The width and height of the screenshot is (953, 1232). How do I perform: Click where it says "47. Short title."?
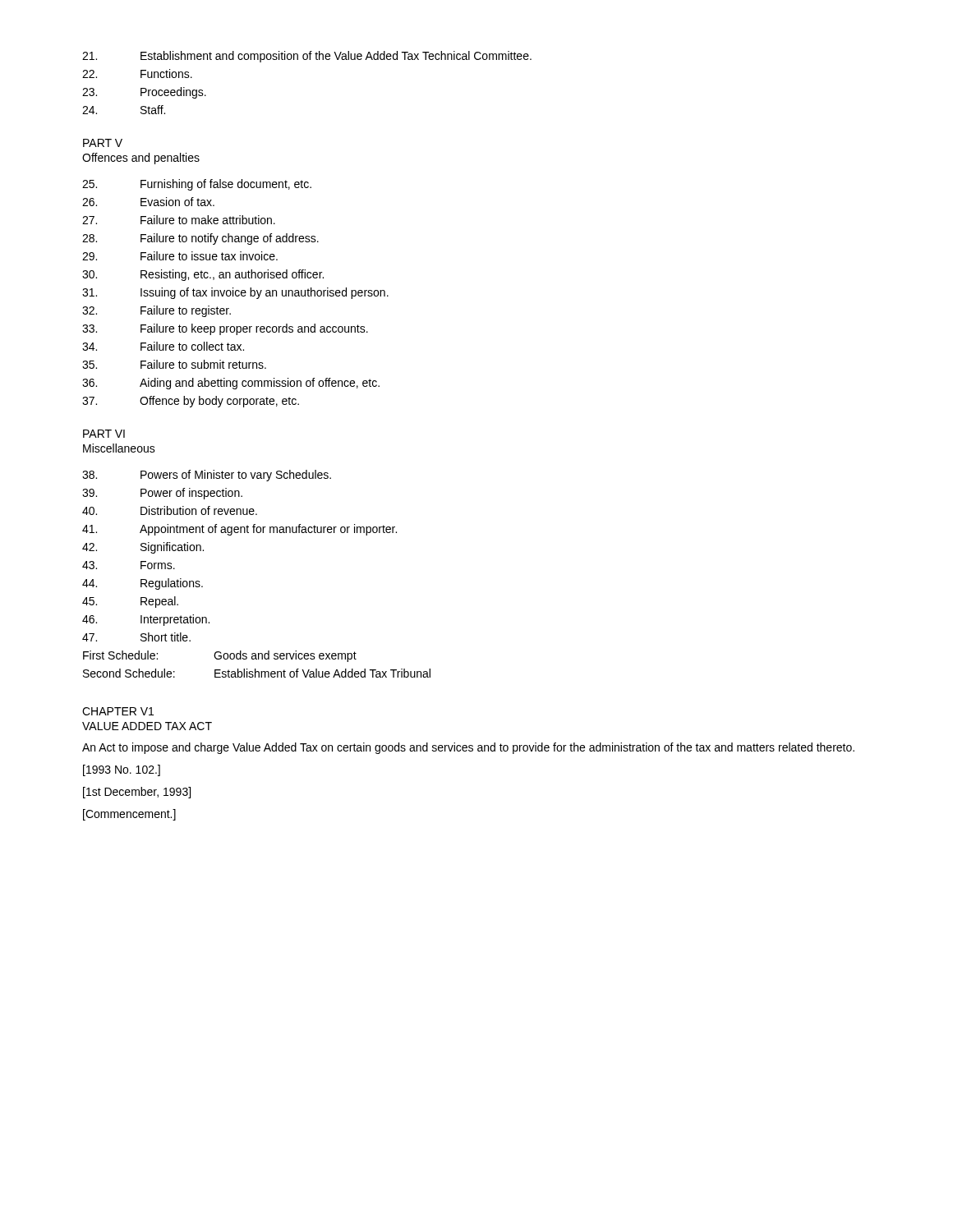pos(87,637)
